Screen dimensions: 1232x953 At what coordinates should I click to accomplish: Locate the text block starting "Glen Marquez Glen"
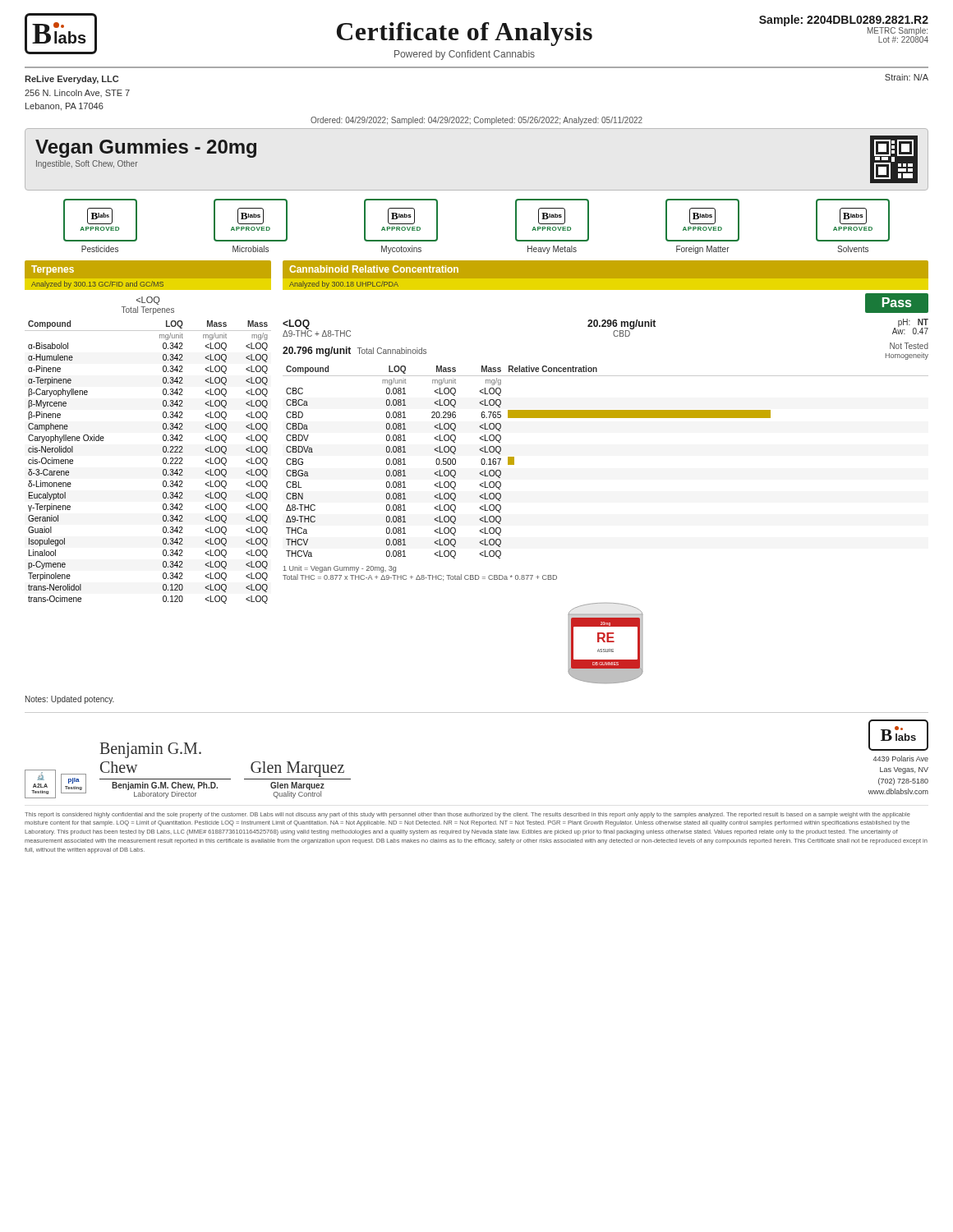click(297, 776)
